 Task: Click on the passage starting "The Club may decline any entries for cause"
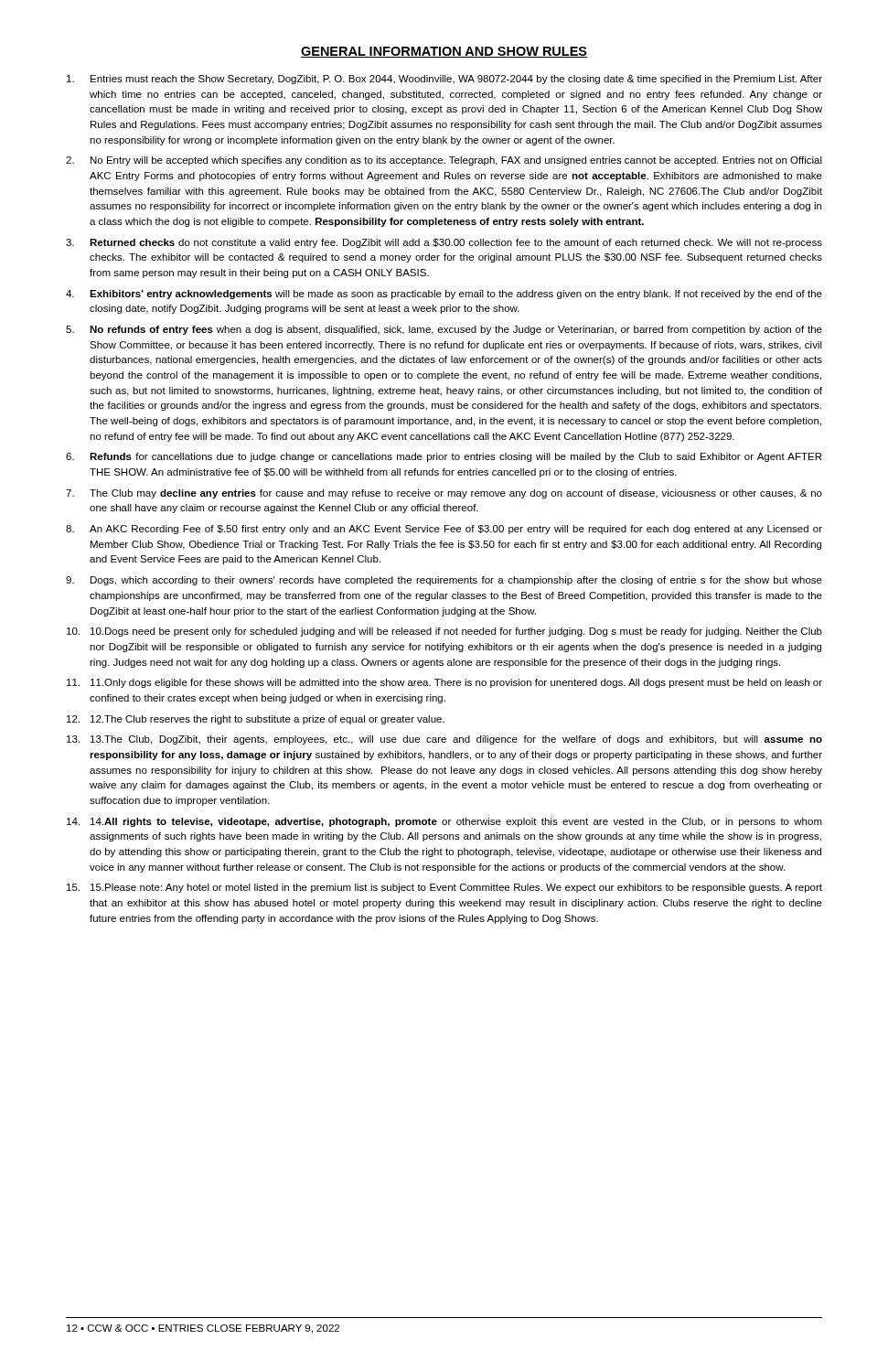point(456,500)
